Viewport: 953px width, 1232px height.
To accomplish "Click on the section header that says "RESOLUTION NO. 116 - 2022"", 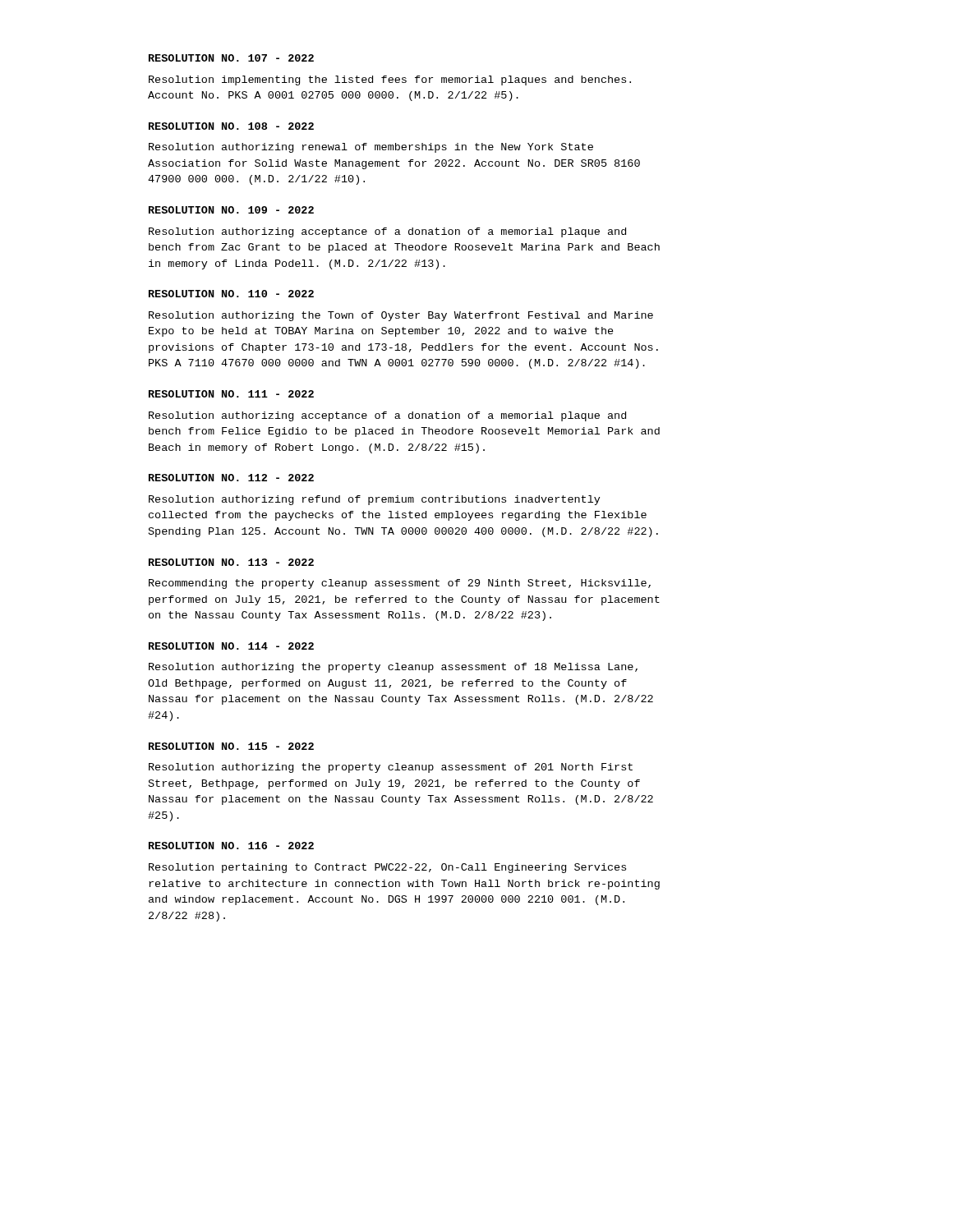I will pyautogui.click(x=231, y=847).
